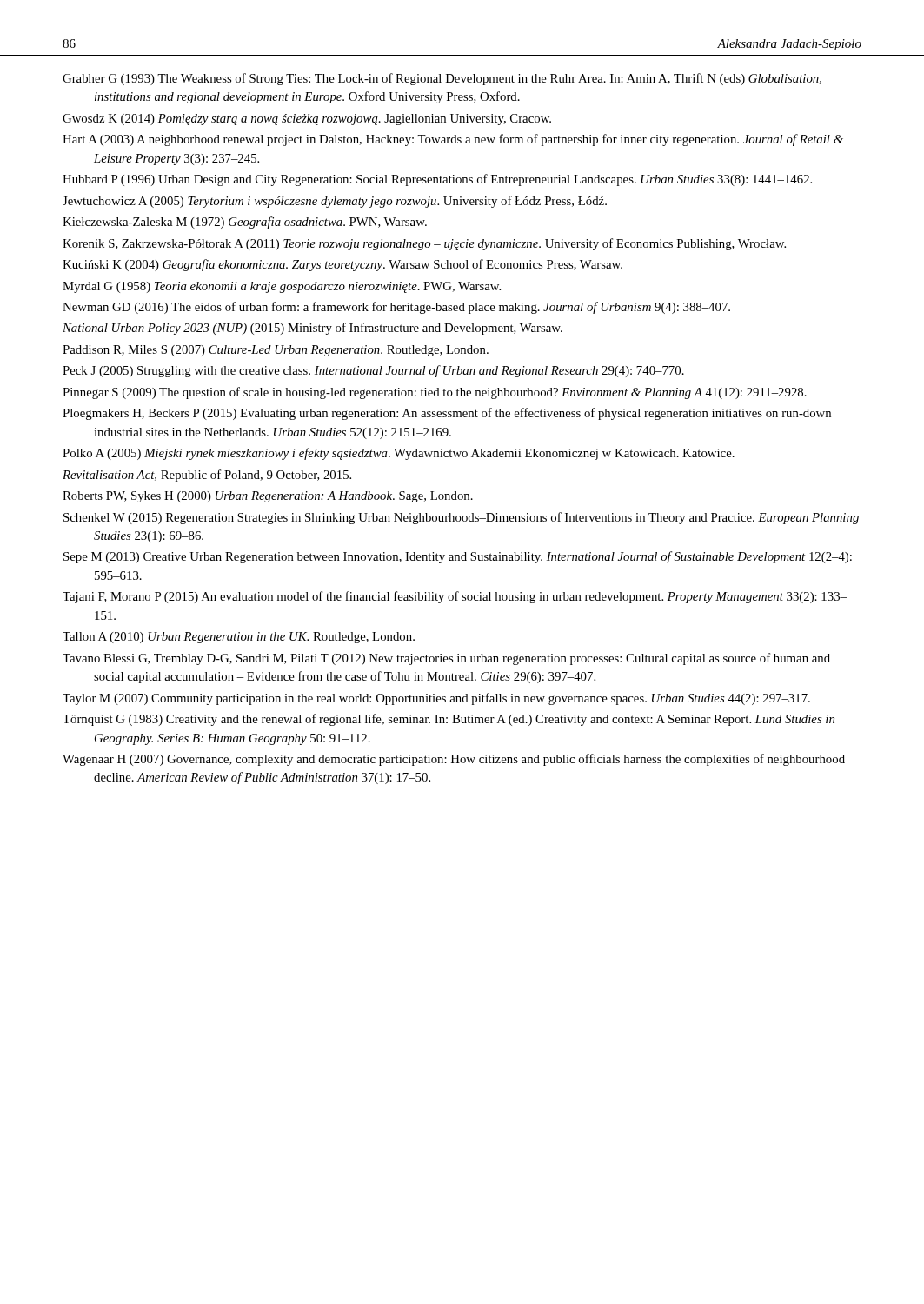The width and height of the screenshot is (924, 1304).
Task: Select the element starting "Tavano Blessi G, Tremblay"
Action: point(446,667)
